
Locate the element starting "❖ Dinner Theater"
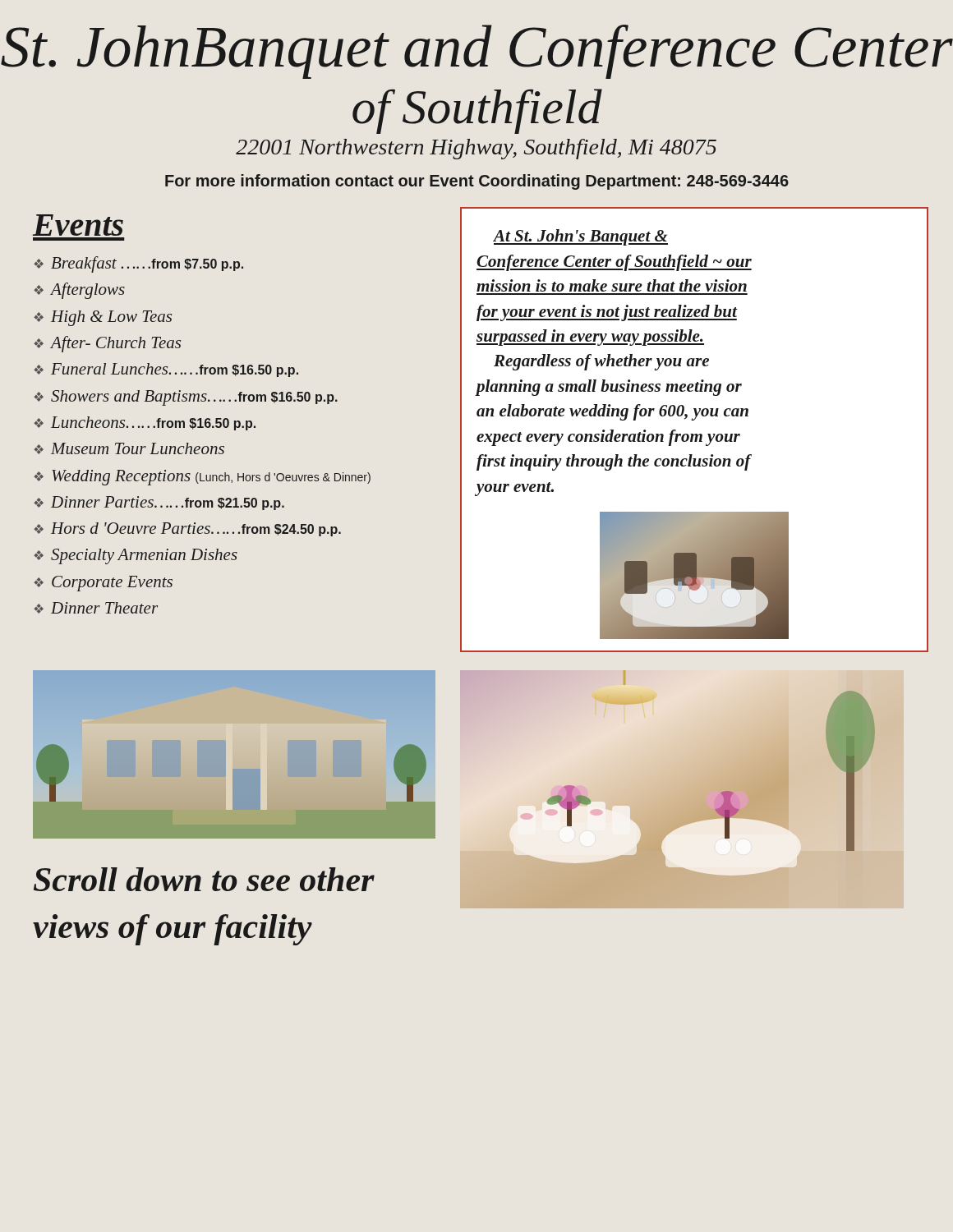pos(95,608)
